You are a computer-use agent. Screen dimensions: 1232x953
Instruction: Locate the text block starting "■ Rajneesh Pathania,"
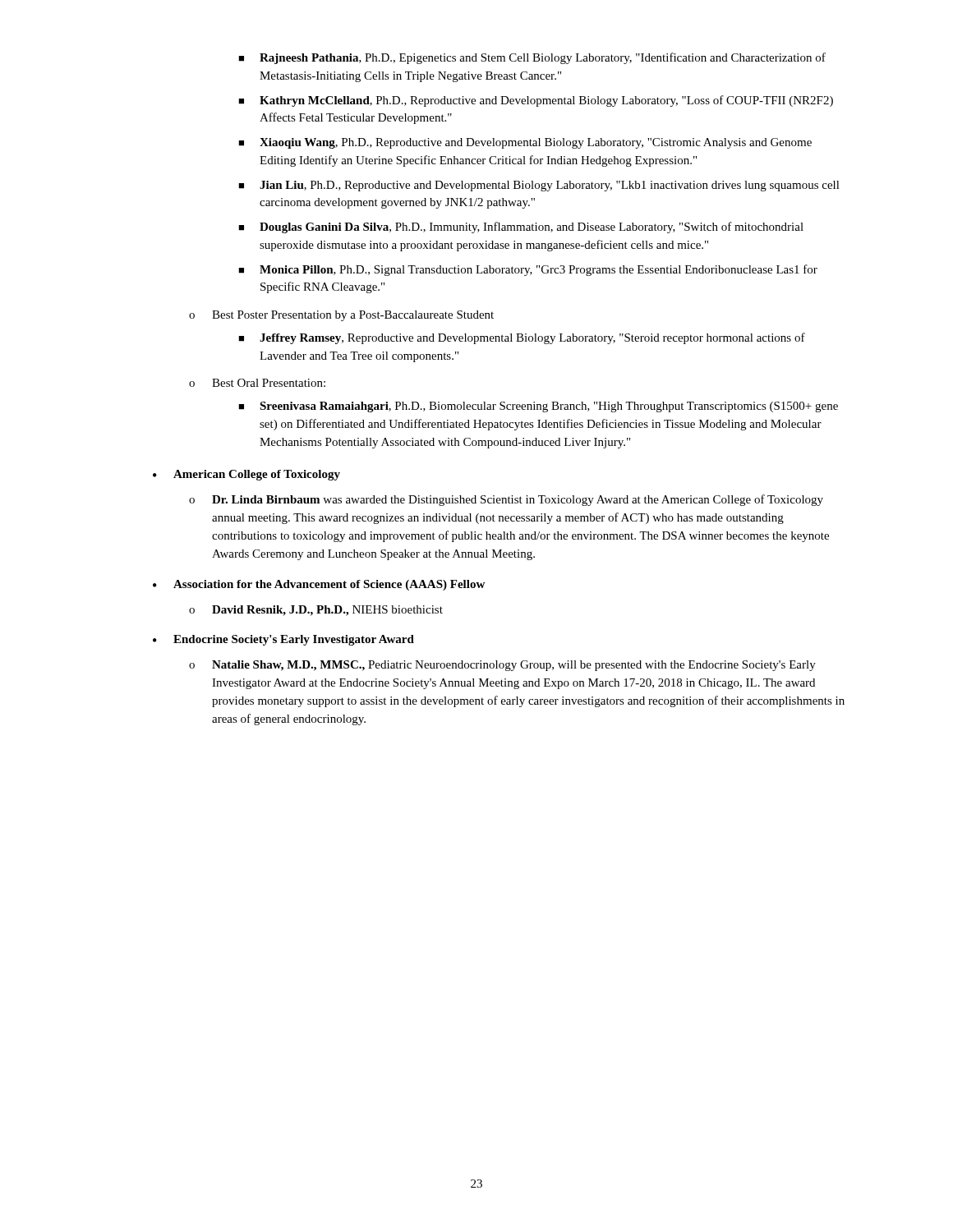coord(542,67)
